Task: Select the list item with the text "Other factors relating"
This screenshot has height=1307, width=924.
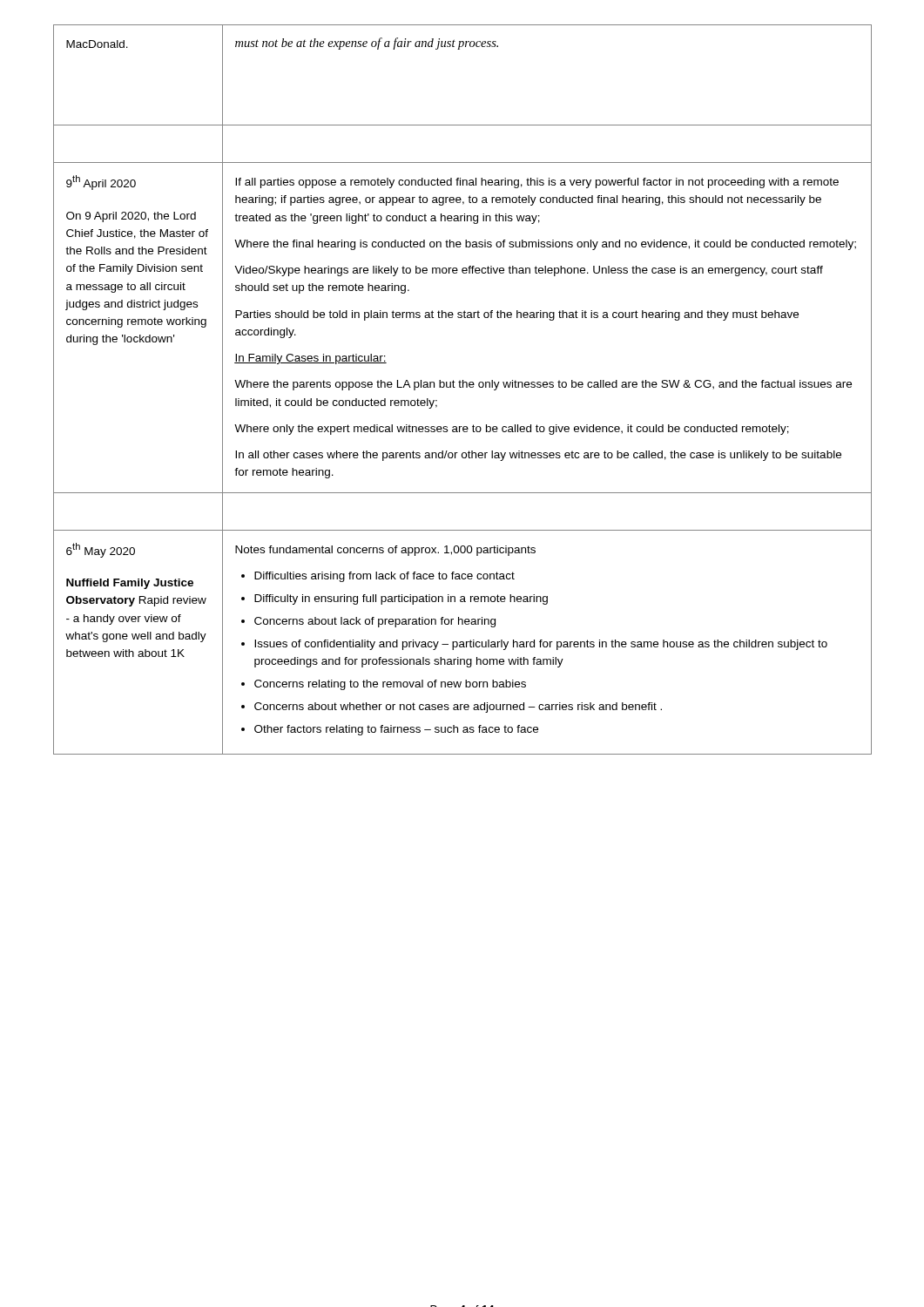Action: (396, 729)
